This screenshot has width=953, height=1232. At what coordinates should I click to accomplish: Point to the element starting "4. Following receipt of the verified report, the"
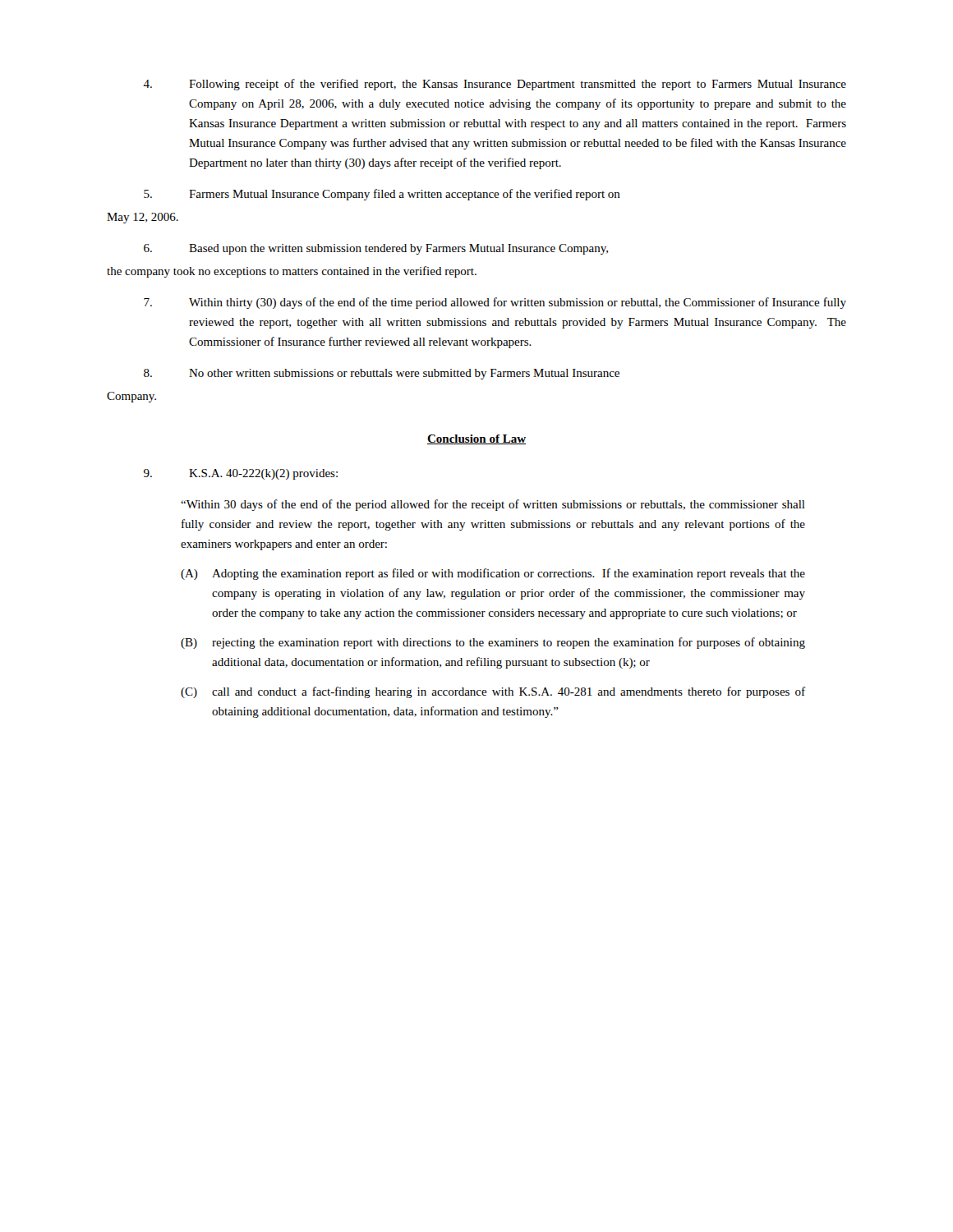(476, 123)
